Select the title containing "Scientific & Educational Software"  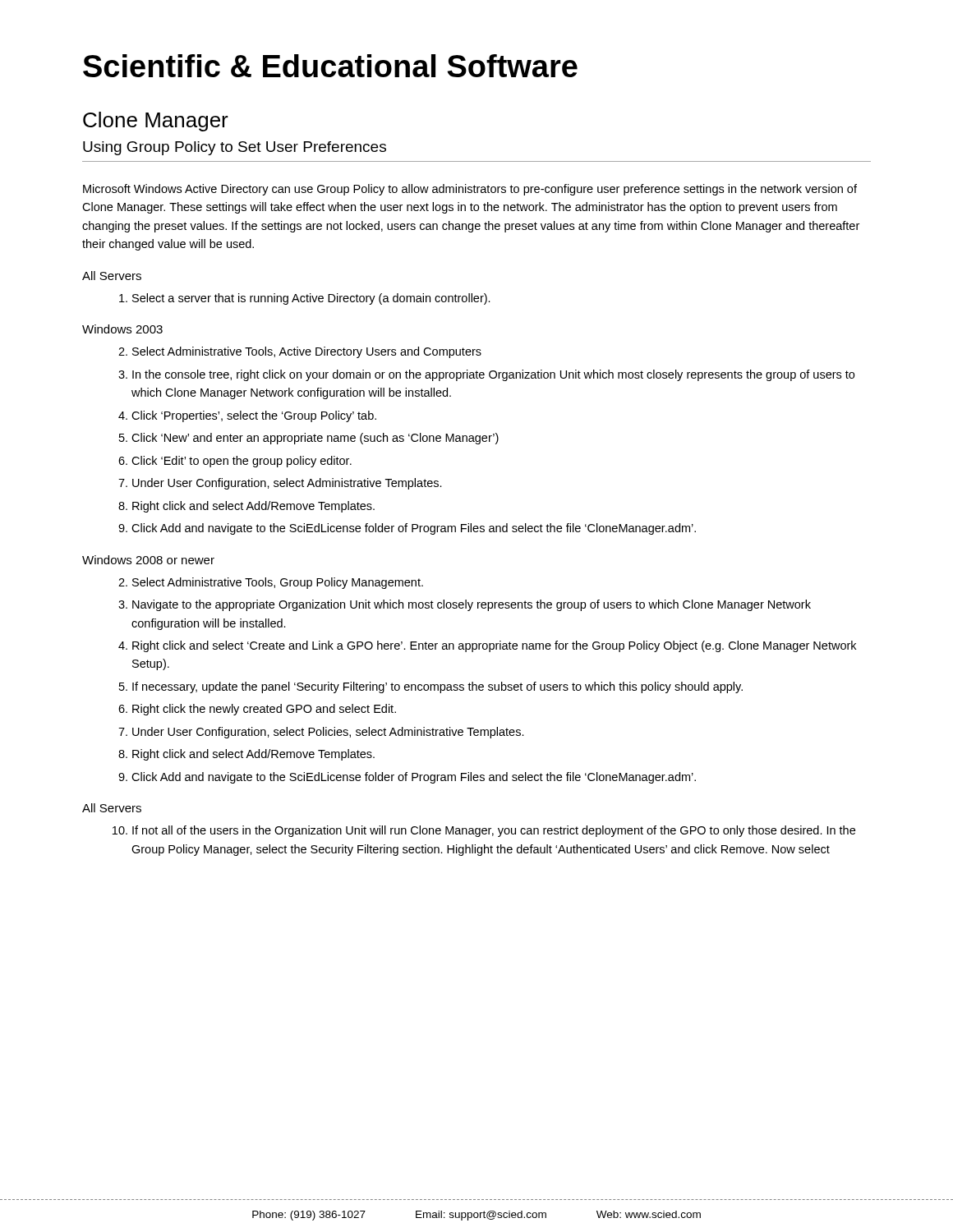click(476, 67)
